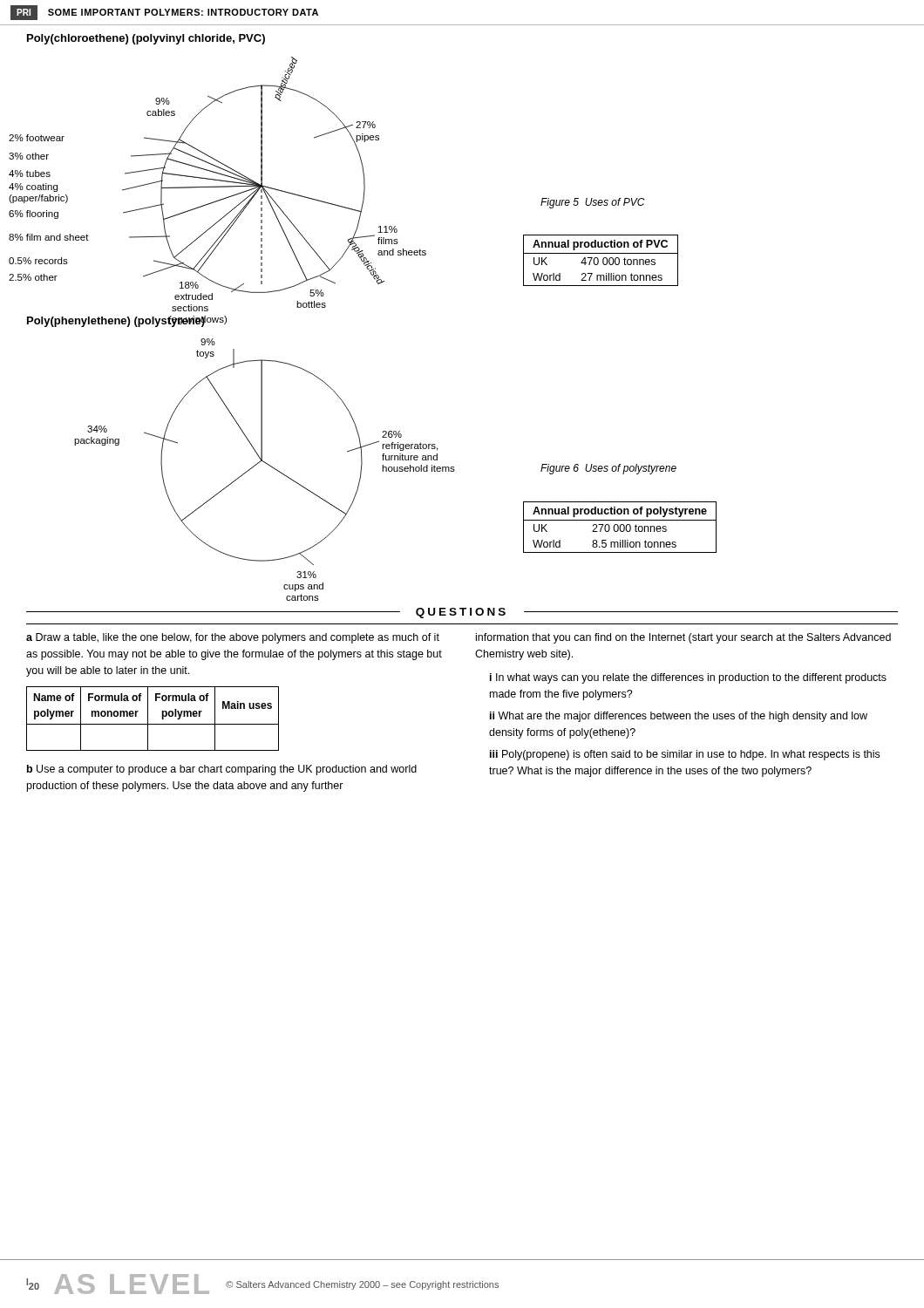Image resolution: width=924 pixels, height=1308 pixels.
Task: Find the text block that says "information that you can find on the"
Action: click(683, 646)
